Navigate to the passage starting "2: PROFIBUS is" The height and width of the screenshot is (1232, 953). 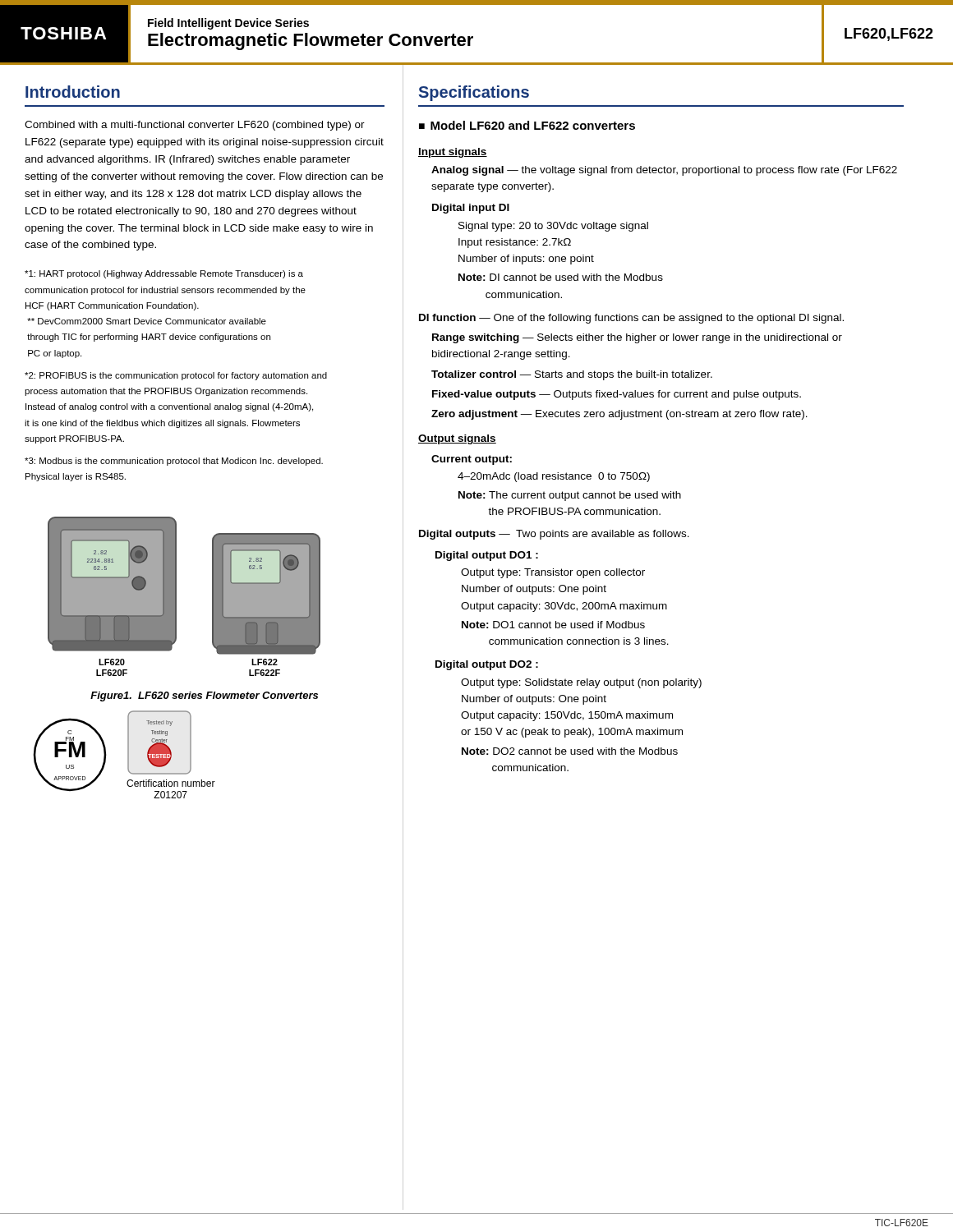[205, 407]
